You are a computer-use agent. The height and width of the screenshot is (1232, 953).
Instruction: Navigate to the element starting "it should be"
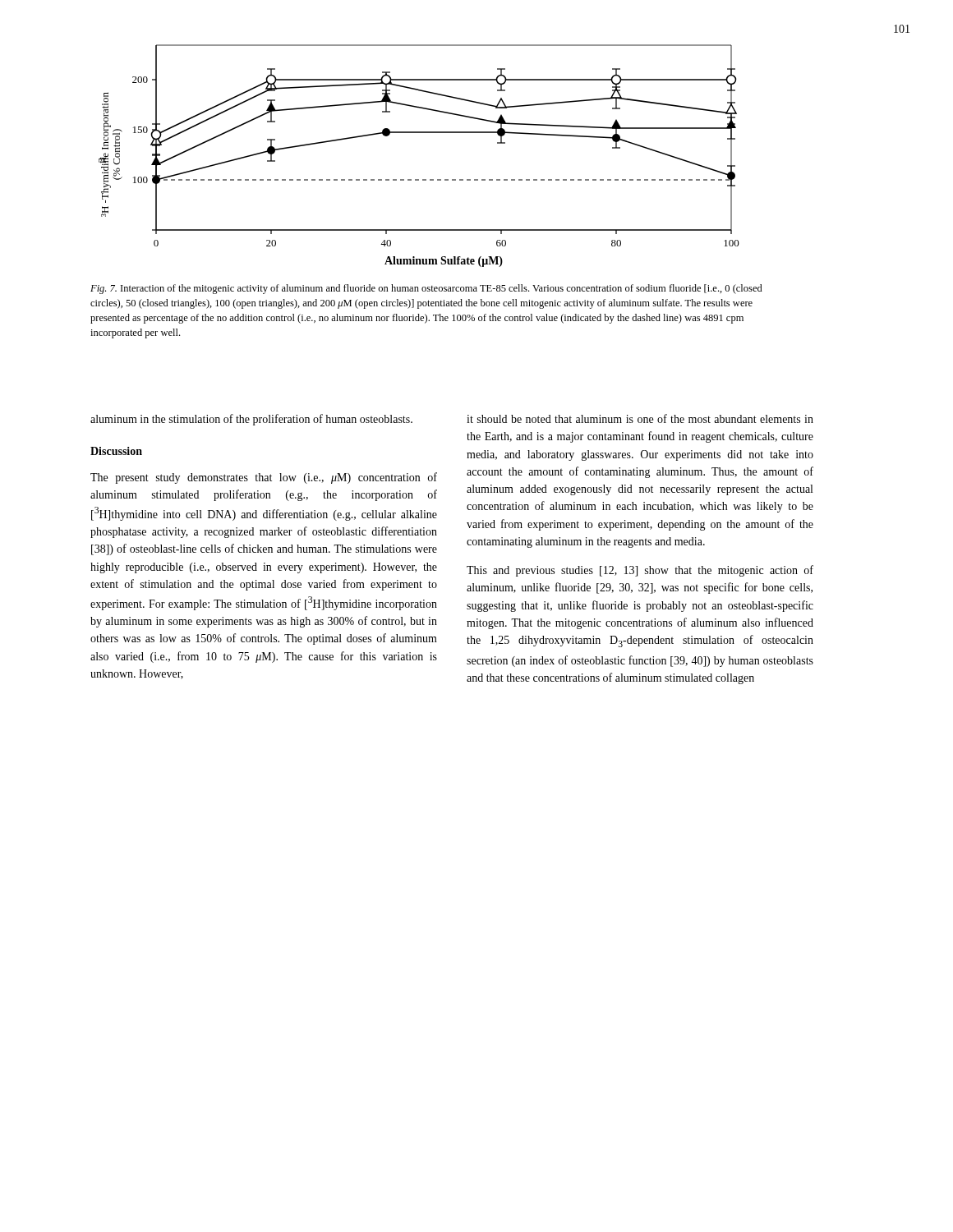(640, 480)
